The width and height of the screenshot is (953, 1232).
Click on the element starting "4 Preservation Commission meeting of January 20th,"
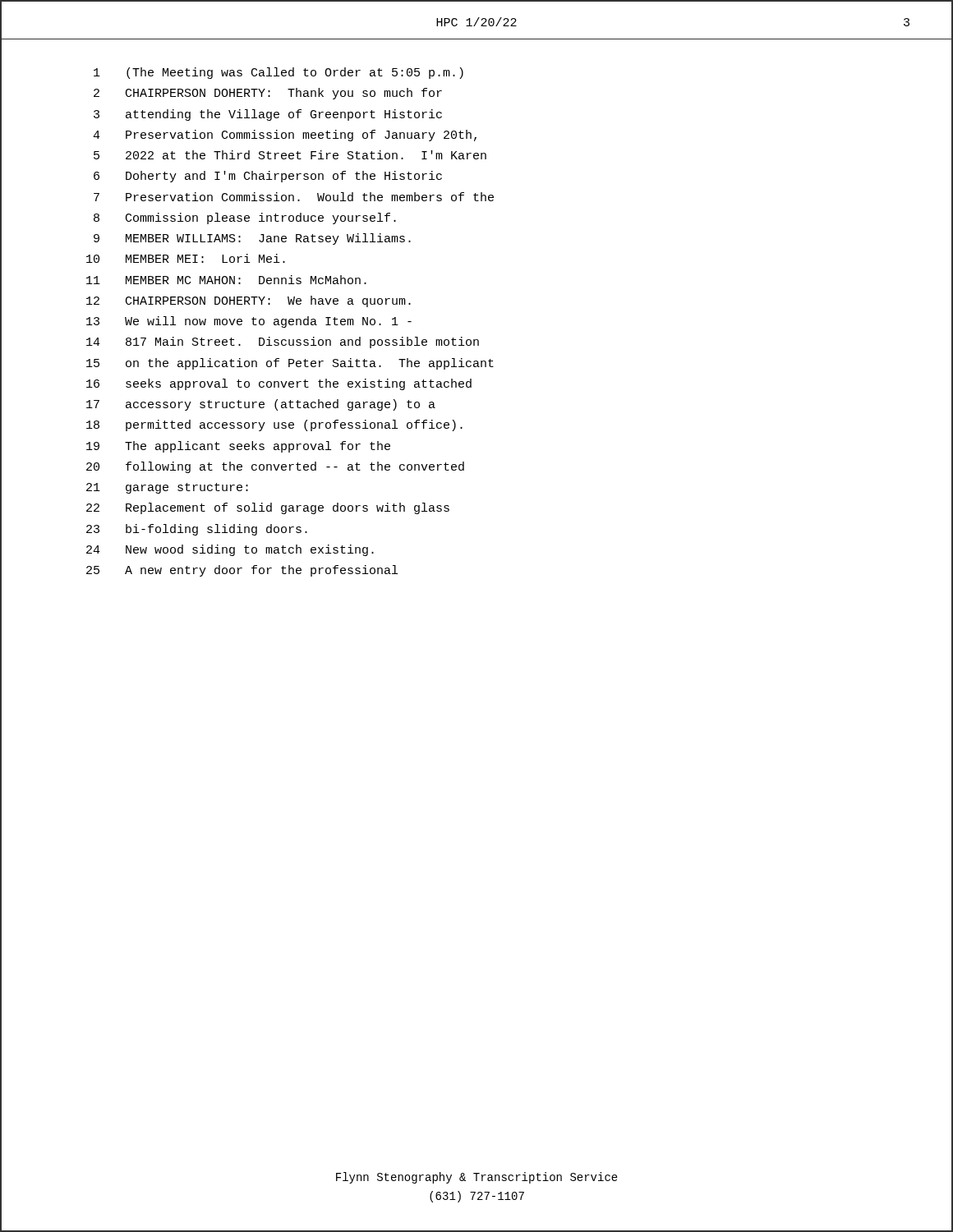pos(476,136)
